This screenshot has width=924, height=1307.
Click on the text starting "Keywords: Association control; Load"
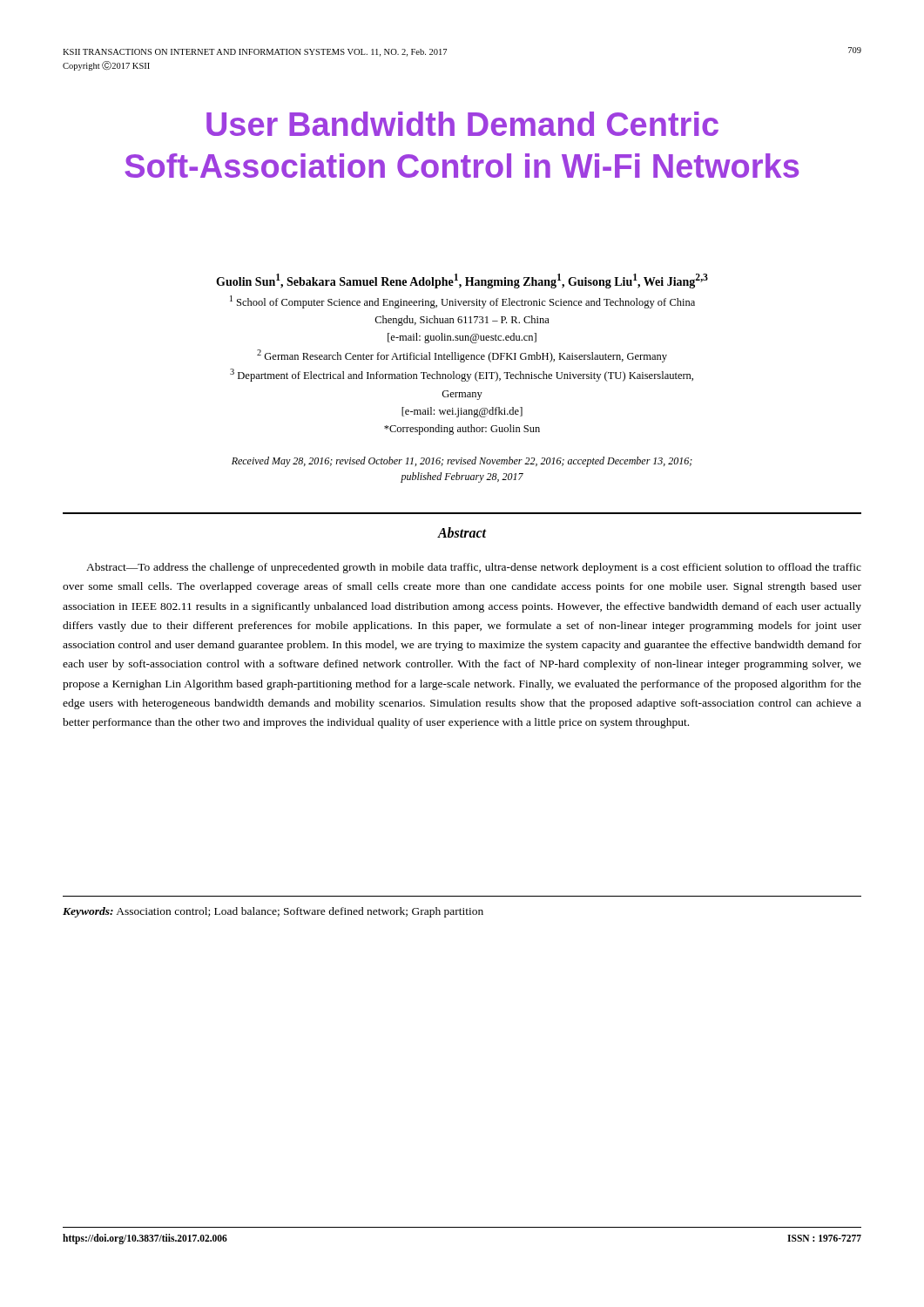pyautogui.click(x=273, y=911)
